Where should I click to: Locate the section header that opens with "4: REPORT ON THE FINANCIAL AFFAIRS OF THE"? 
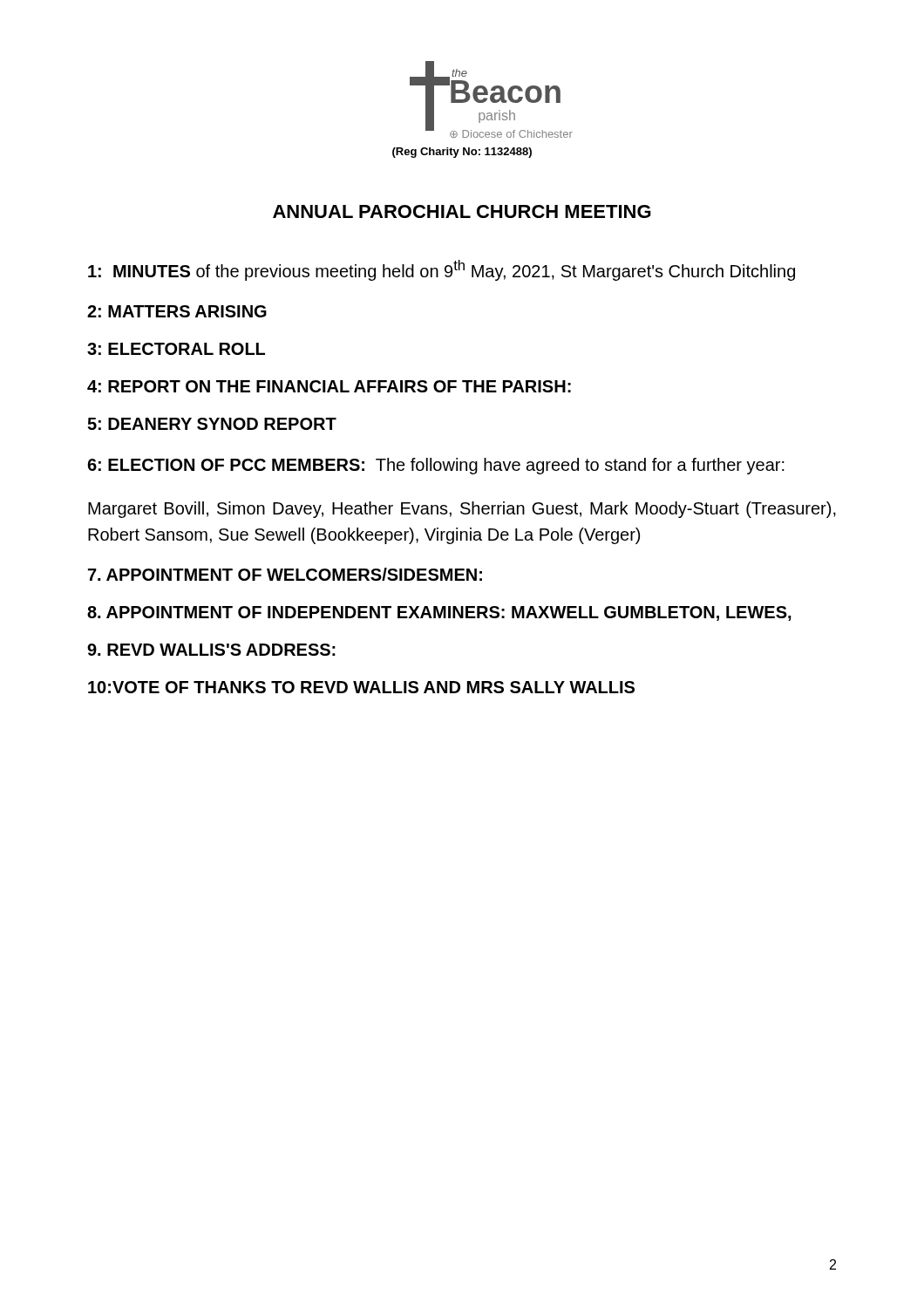point(330,386)
